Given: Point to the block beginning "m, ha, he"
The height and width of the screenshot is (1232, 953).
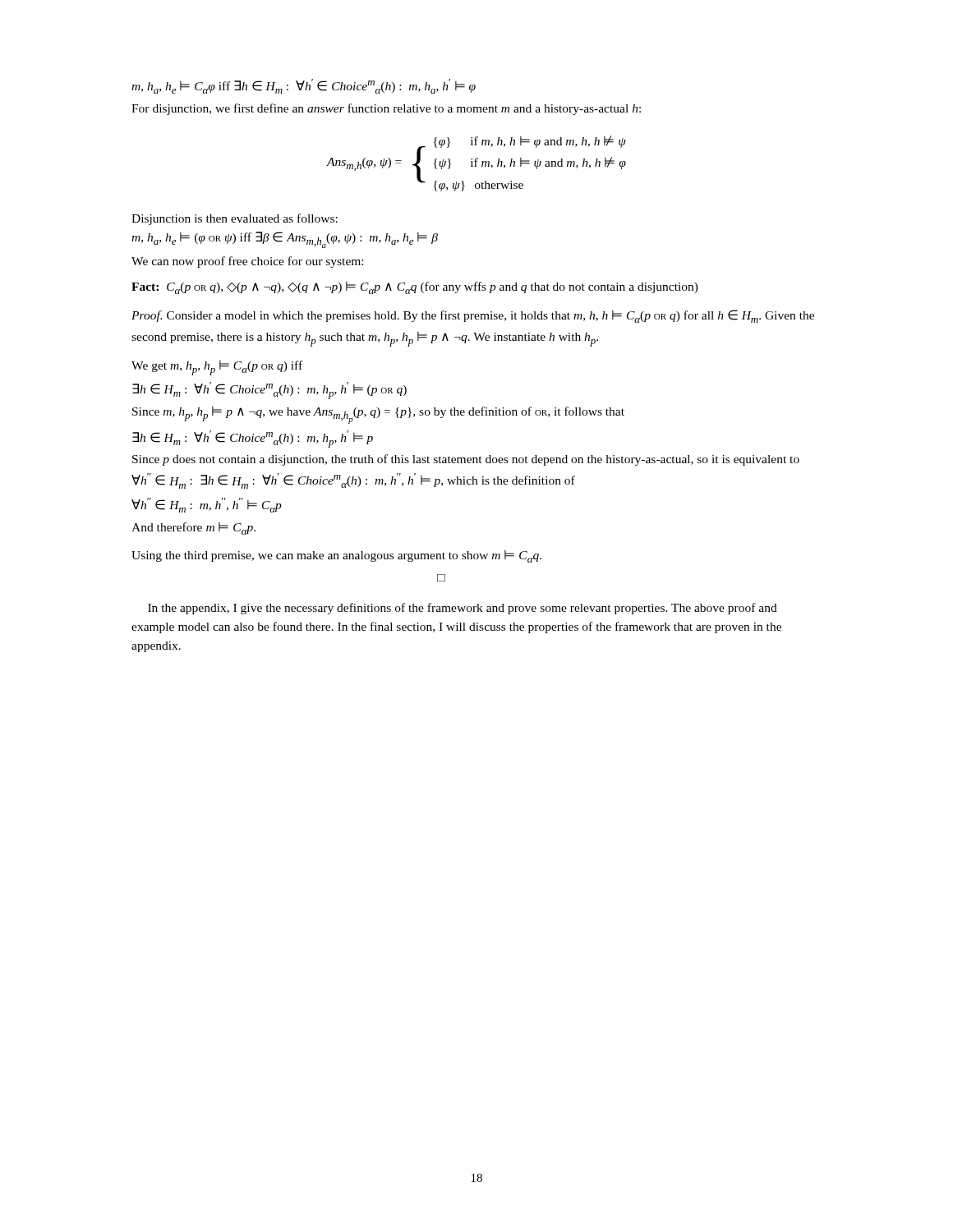Looking at the screenshot, I should [387, 95].
